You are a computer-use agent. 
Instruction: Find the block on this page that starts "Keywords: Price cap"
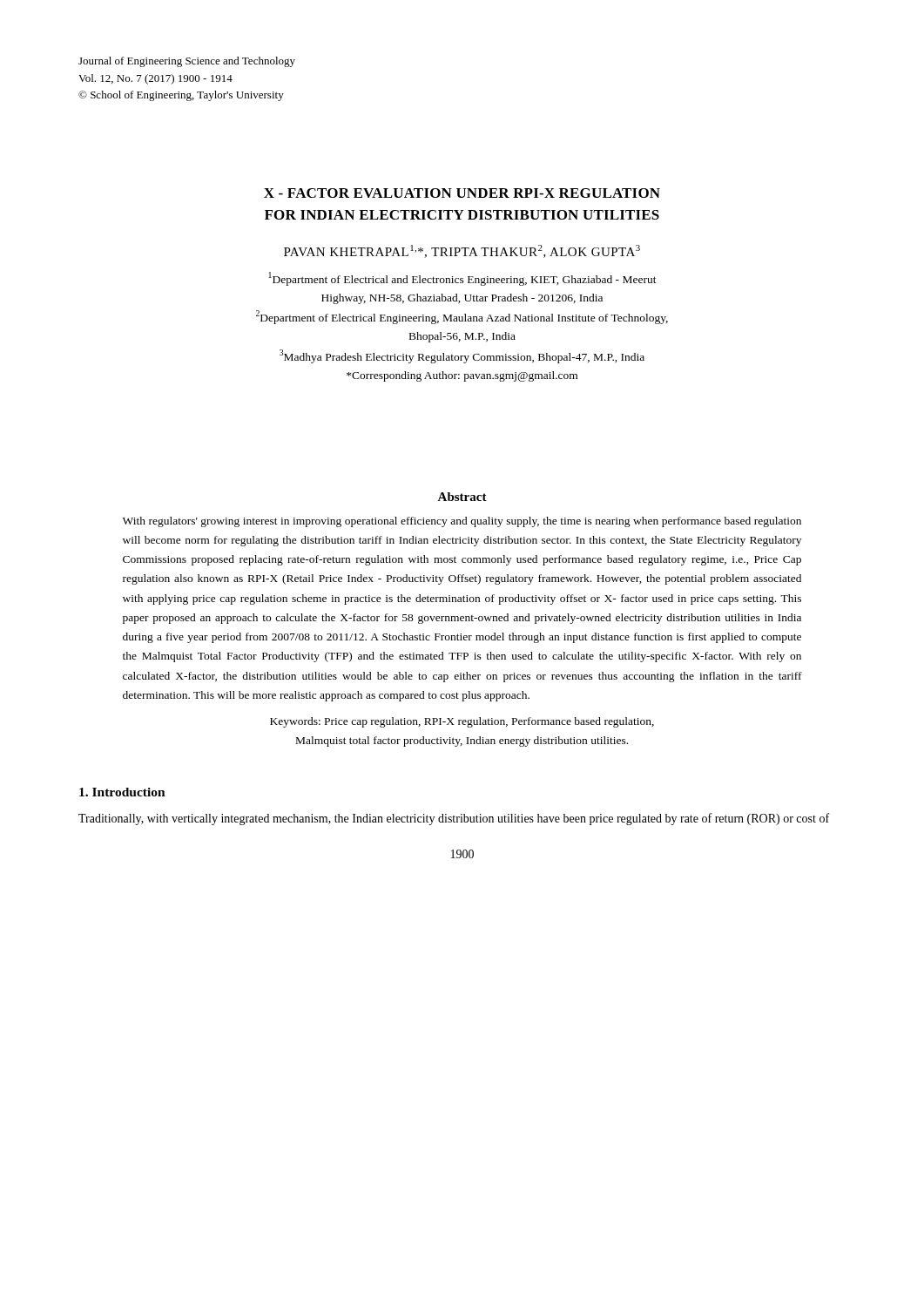tap(462, 731)
